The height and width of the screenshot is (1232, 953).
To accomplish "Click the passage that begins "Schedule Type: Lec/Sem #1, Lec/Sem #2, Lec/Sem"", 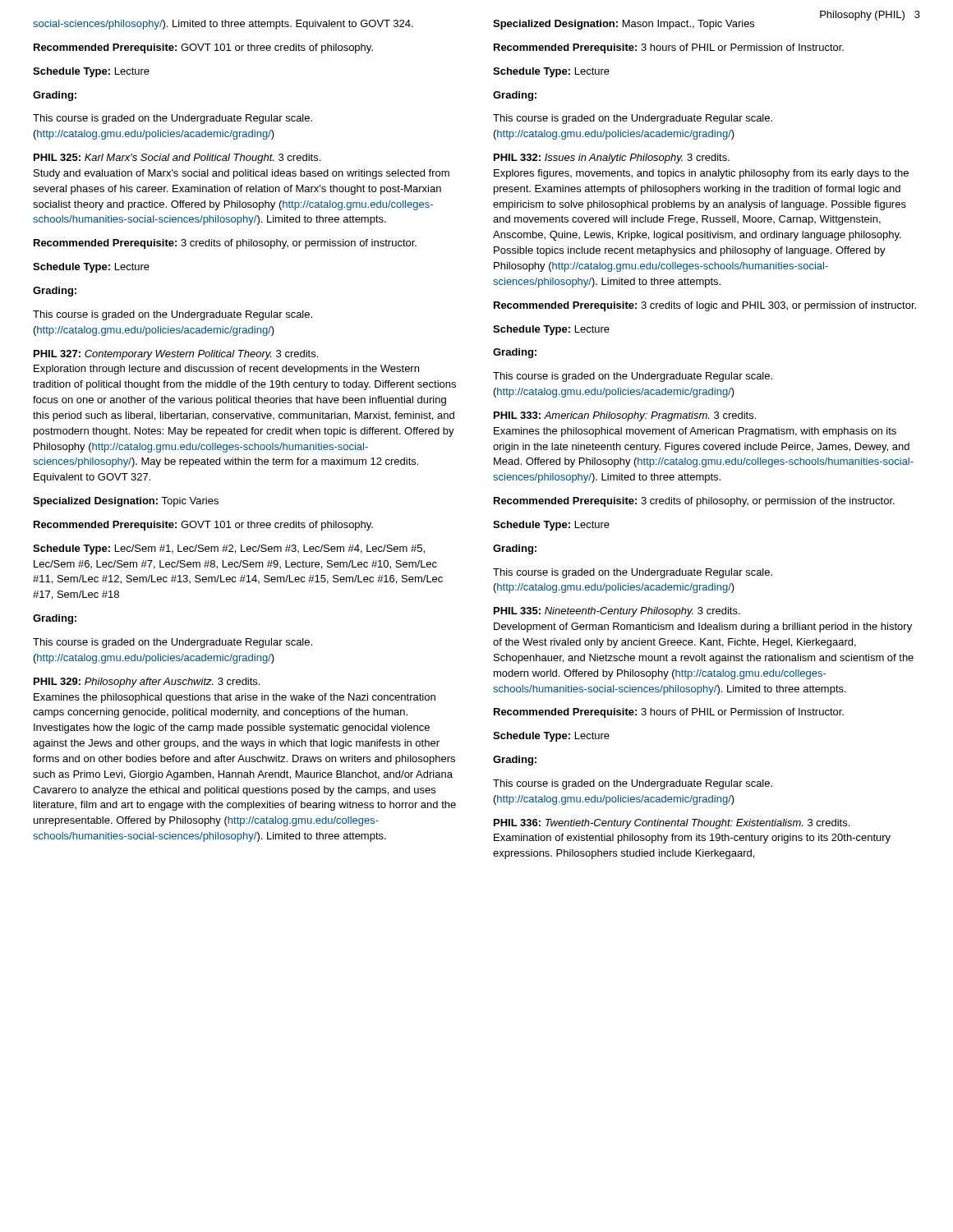I will pos(246,572).
